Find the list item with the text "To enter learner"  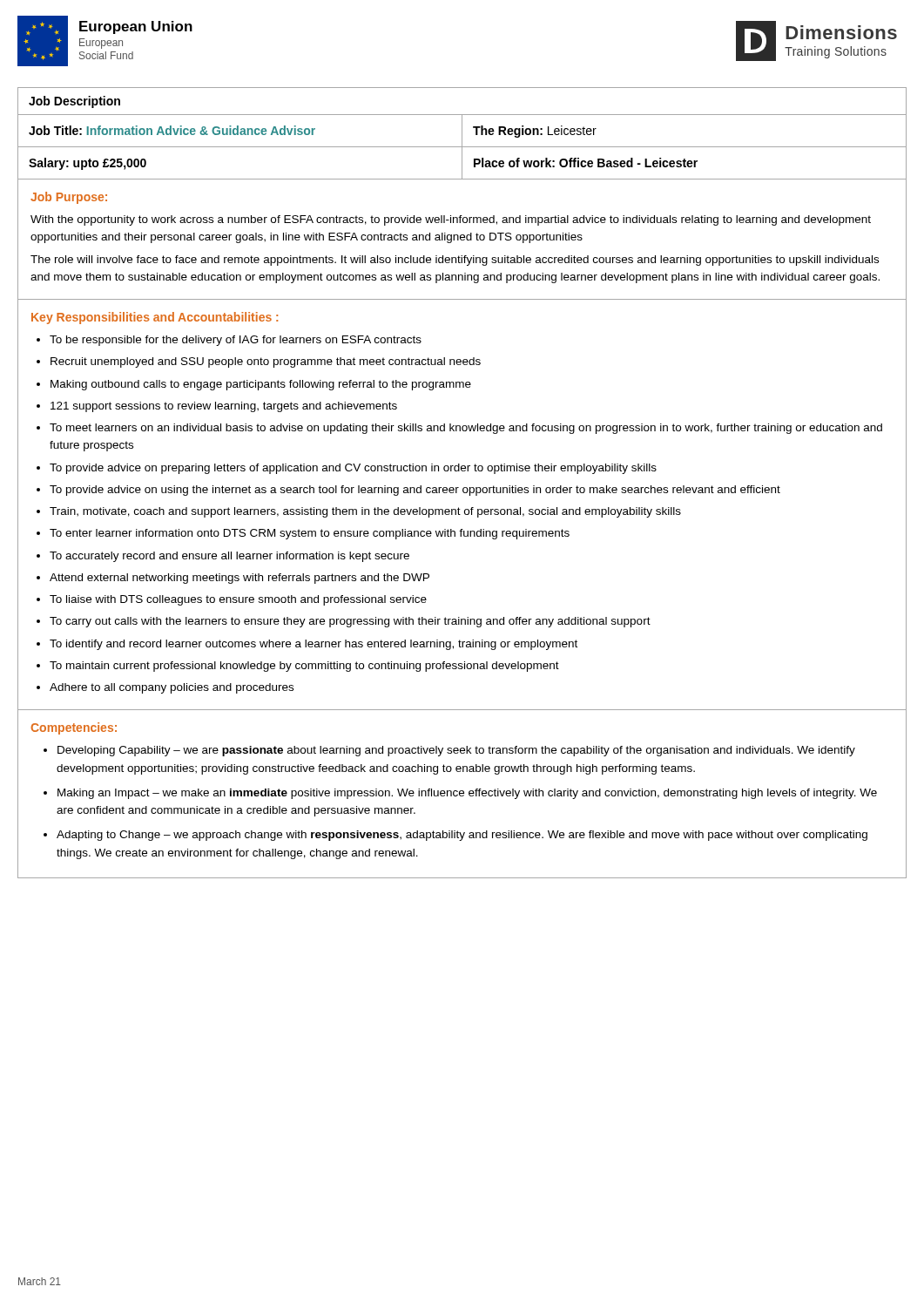click(x=310, y=533)
